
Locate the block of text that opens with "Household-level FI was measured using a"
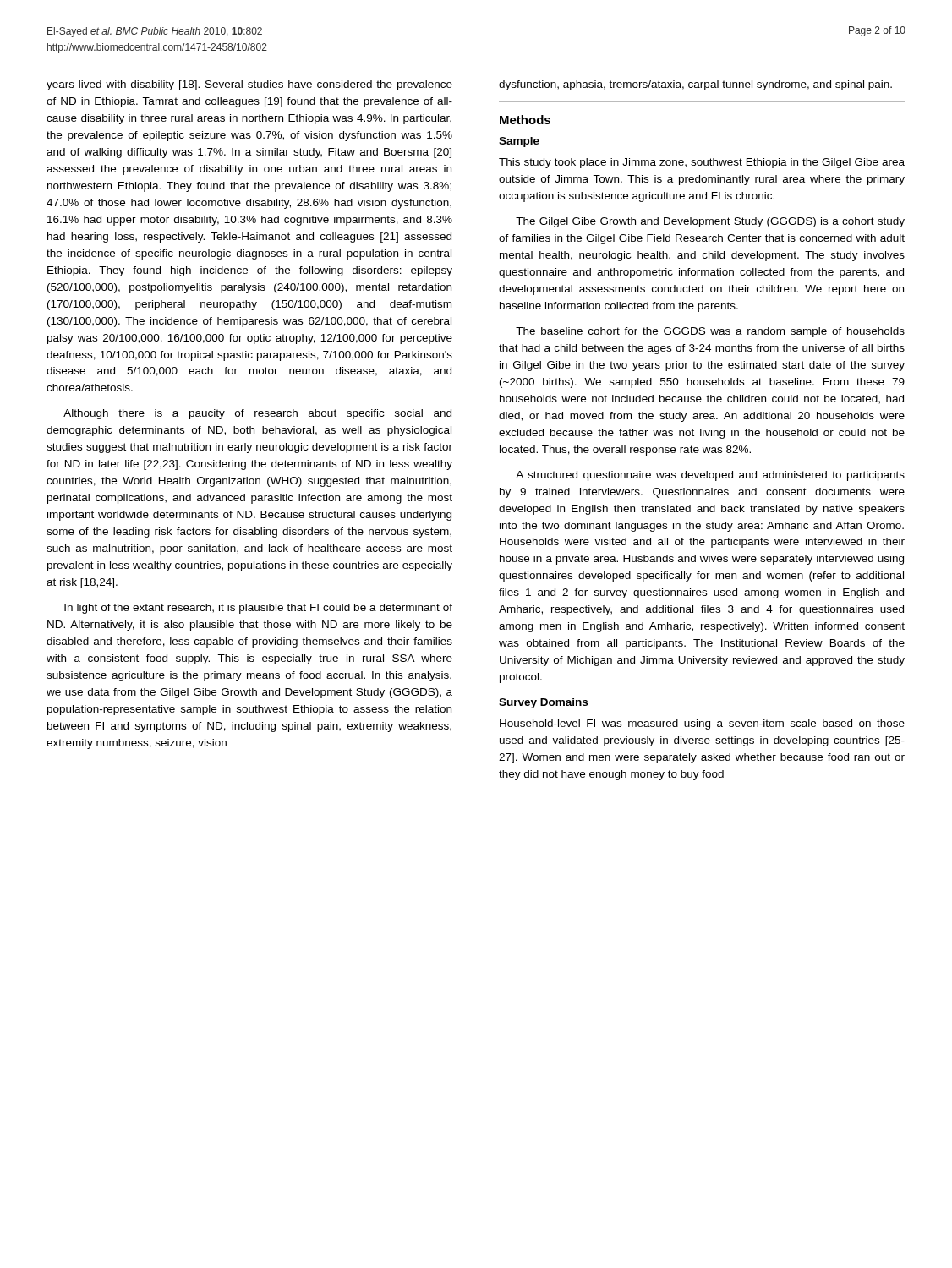tap(702, 749)
